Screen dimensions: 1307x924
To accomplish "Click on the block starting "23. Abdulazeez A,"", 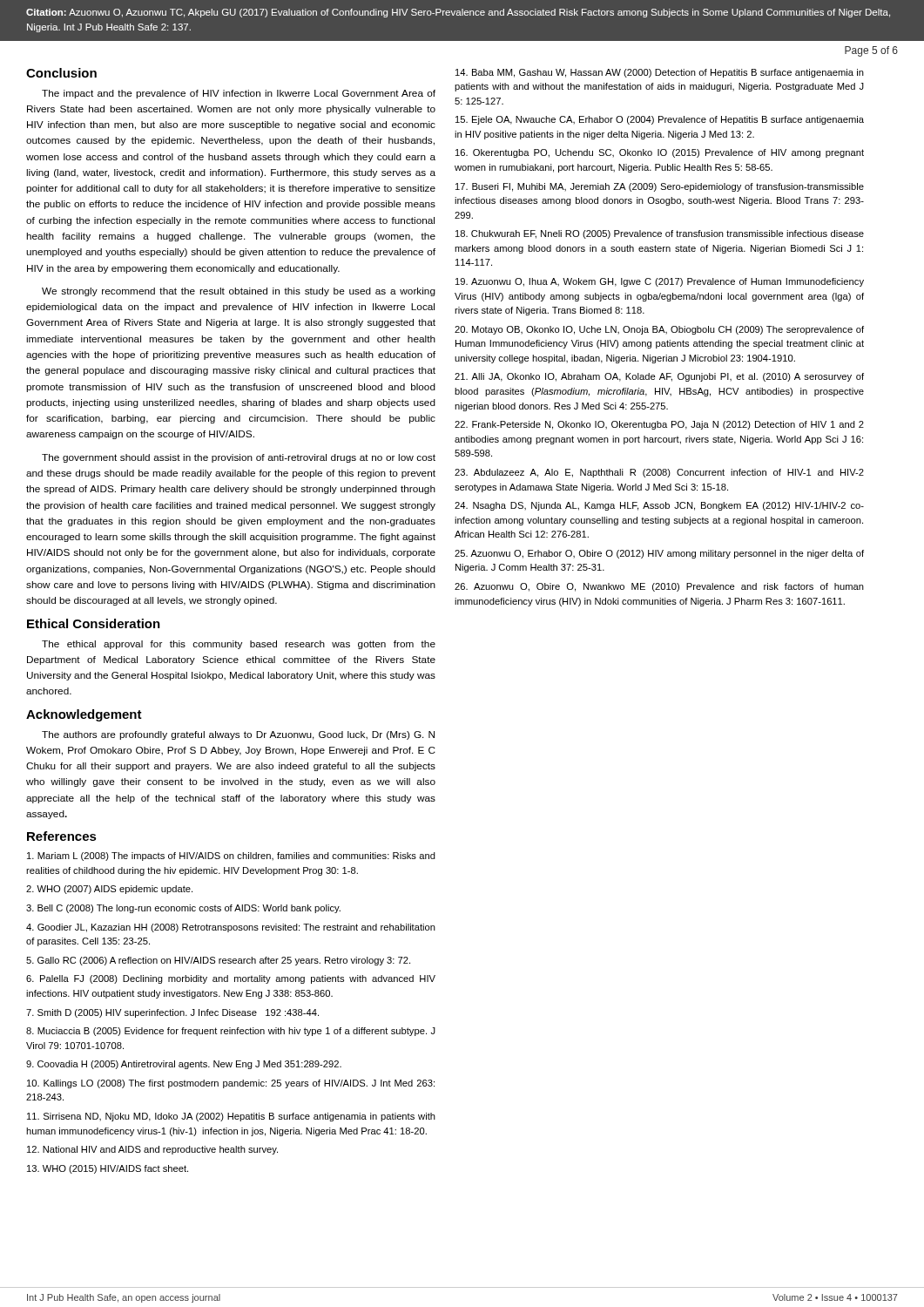I will [659, 479].
